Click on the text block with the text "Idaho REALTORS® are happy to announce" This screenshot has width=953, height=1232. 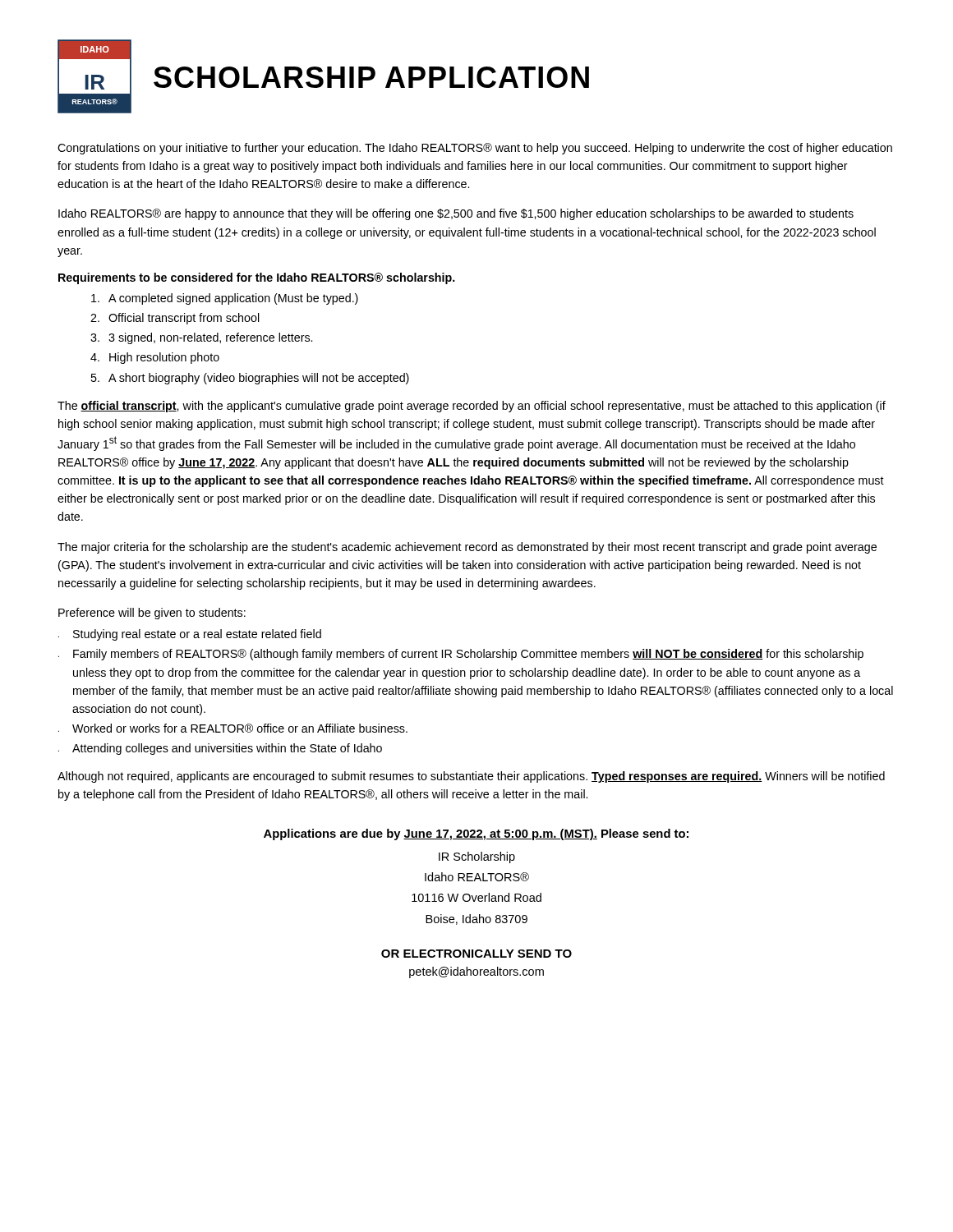click(x=467, y=232)
